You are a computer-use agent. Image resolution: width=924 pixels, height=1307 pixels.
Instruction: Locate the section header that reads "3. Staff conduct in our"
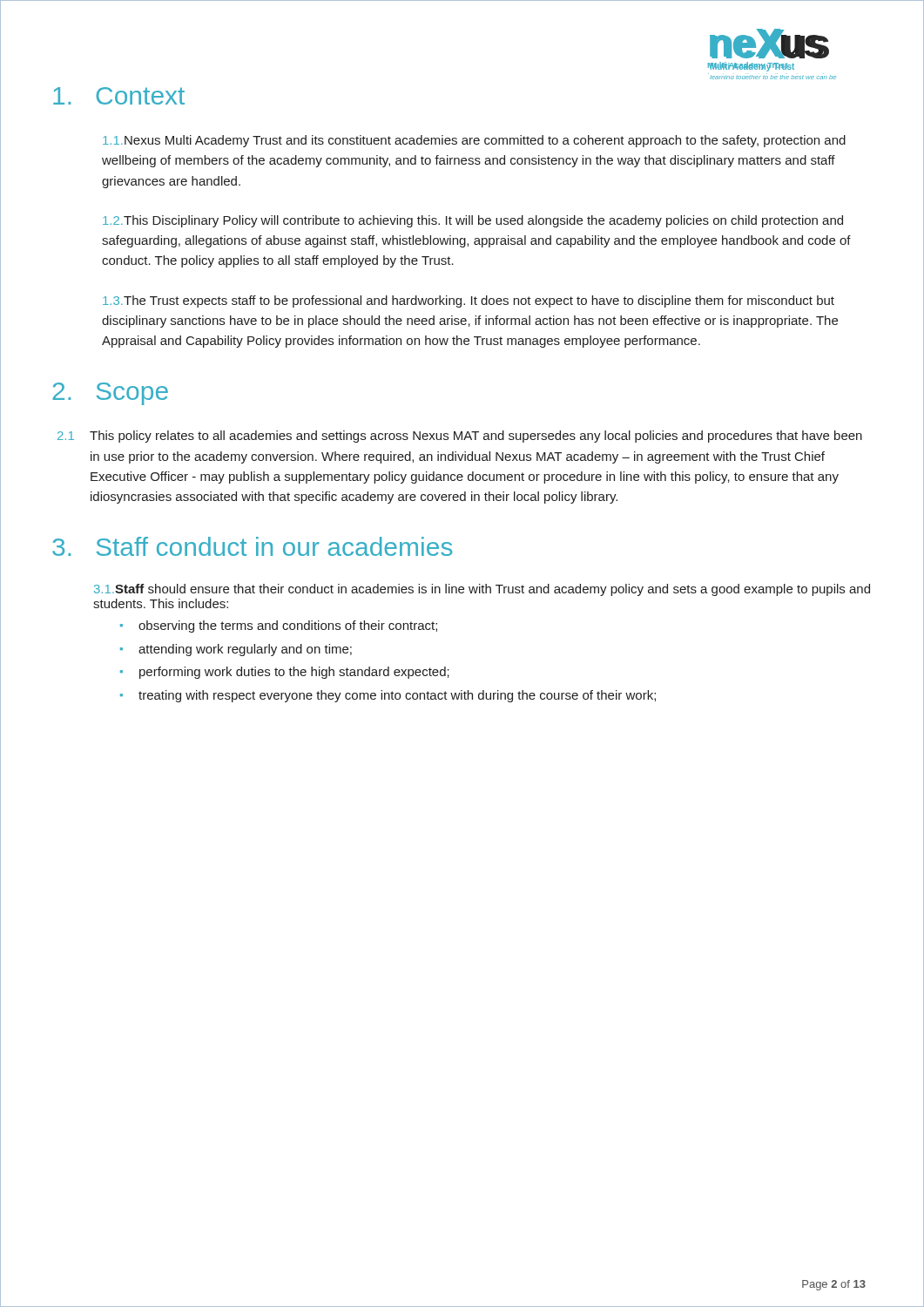click(252, 547)
